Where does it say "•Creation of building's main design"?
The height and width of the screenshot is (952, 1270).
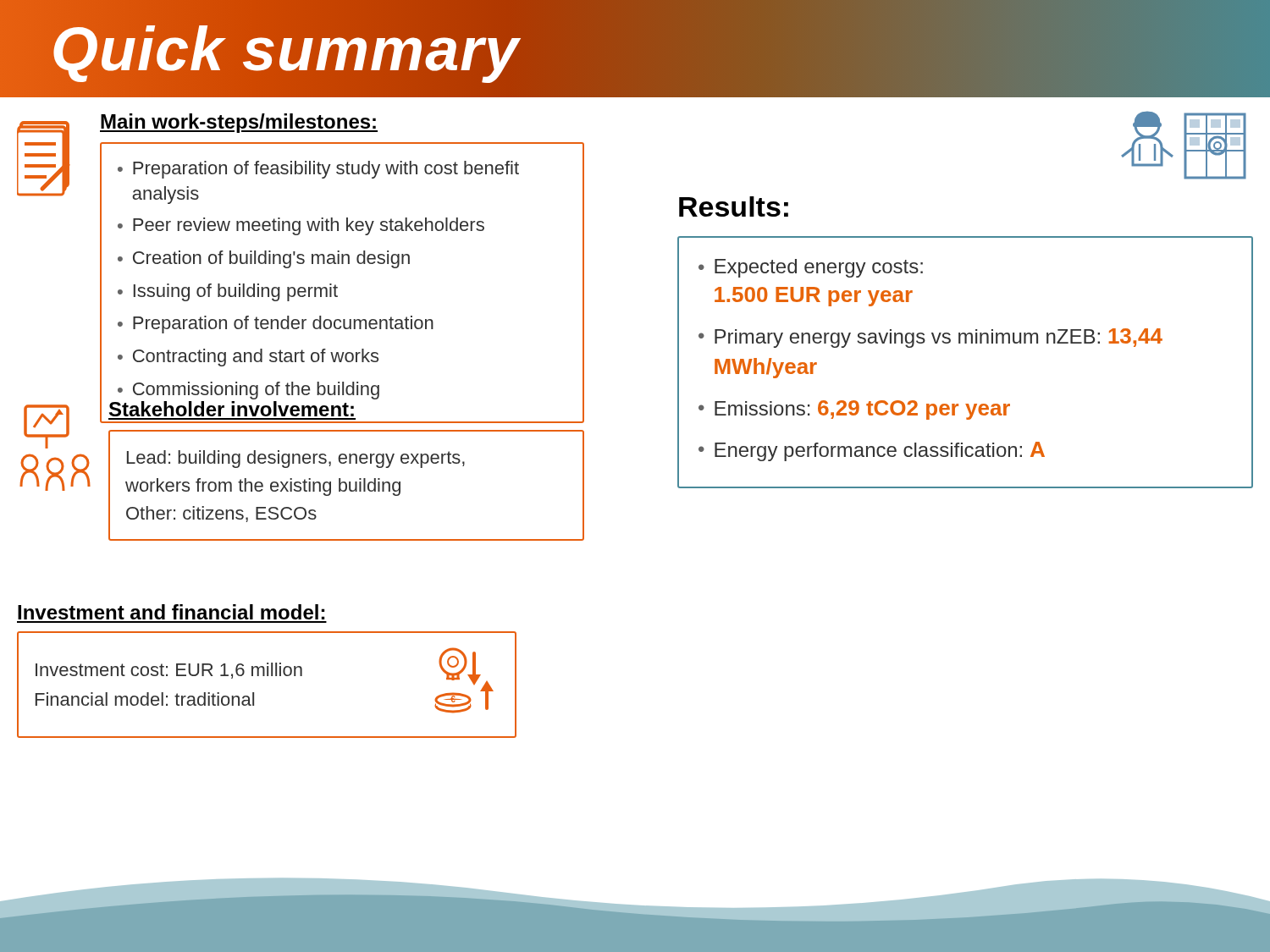[x=264, y=258]
